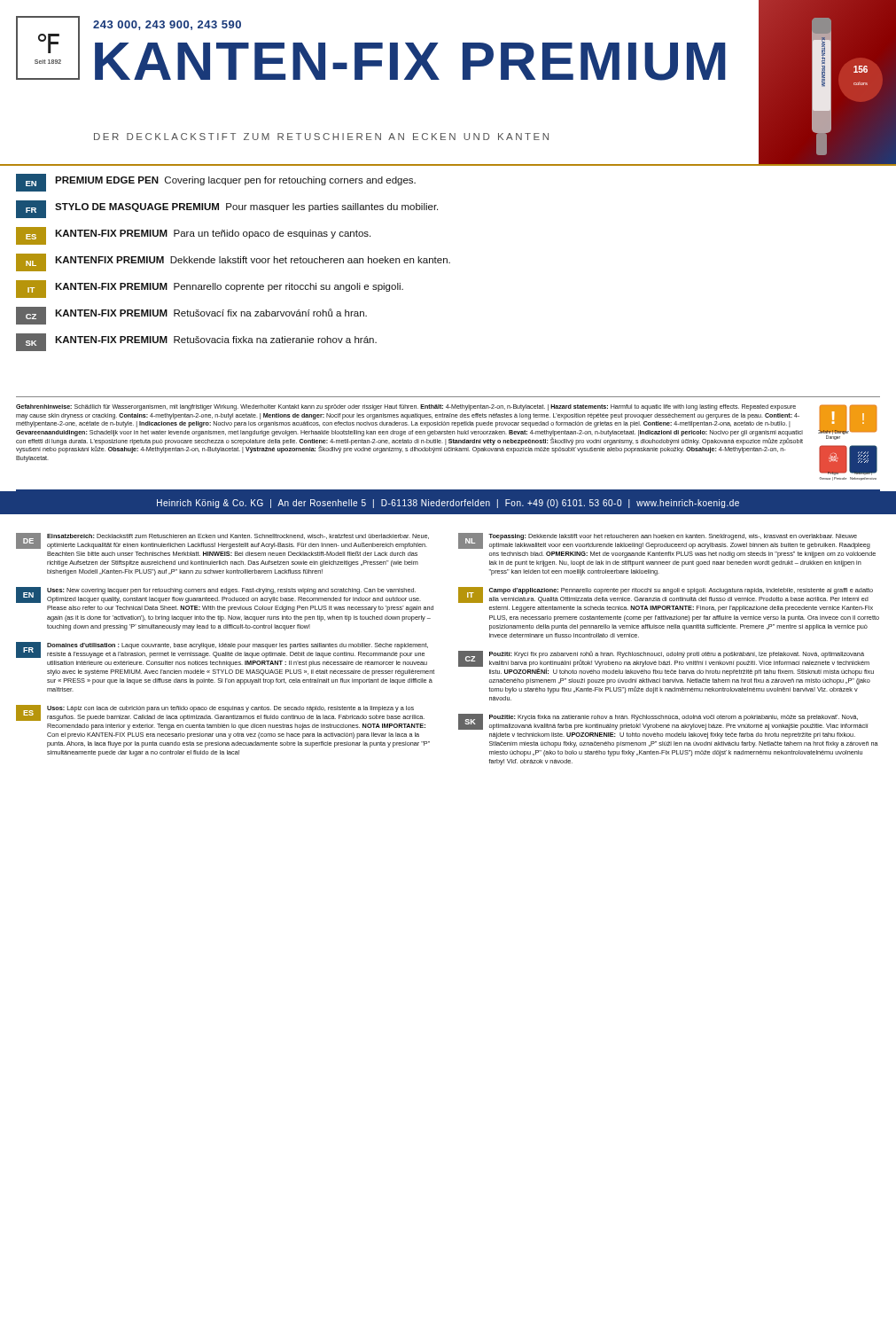Select the text starting "KANTEN-FIX PREMIUM"
This screenshot has height=1330, width=896.
[x=411, y=61]
